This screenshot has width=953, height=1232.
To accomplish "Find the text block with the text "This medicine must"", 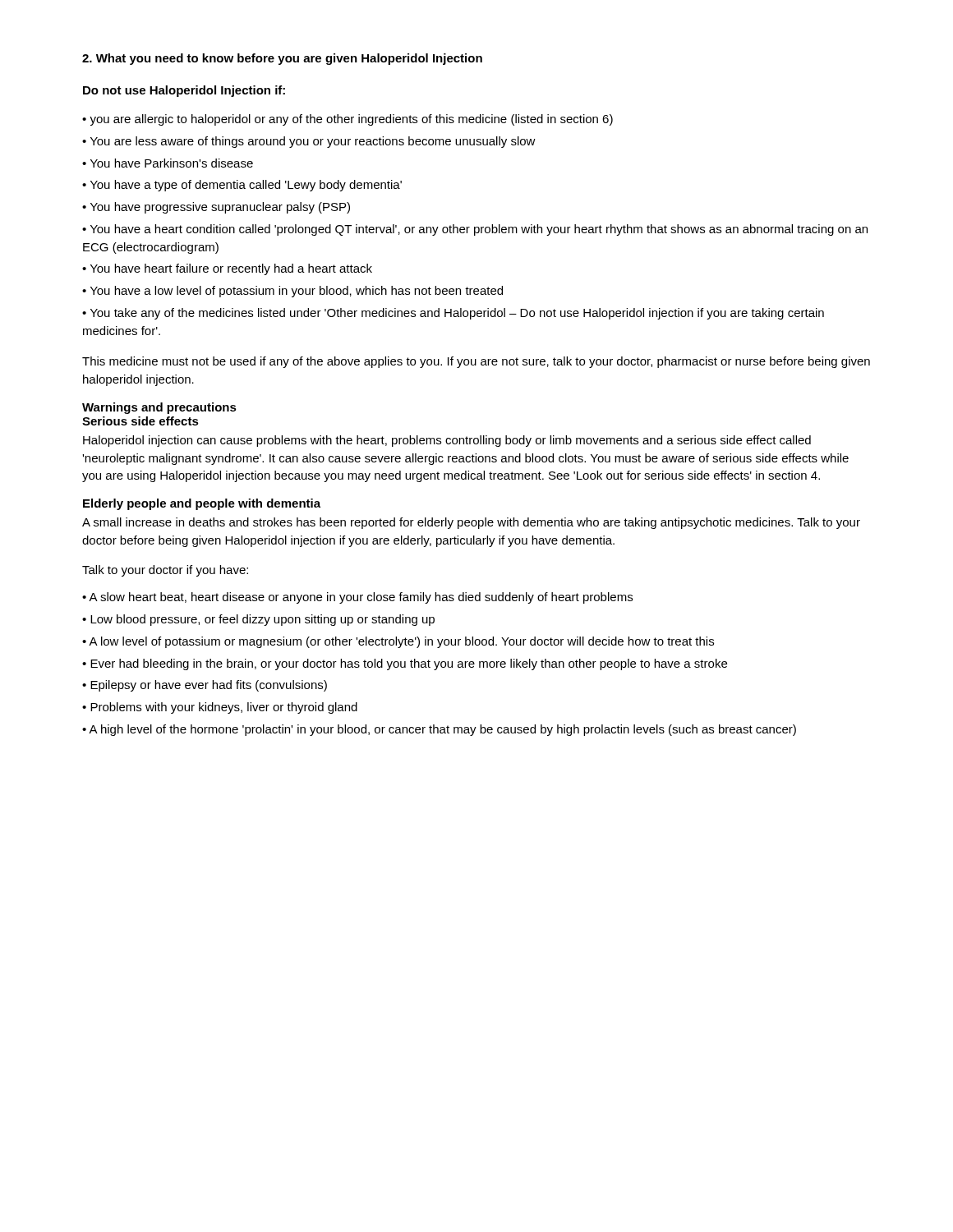I will tap(476, 370).
